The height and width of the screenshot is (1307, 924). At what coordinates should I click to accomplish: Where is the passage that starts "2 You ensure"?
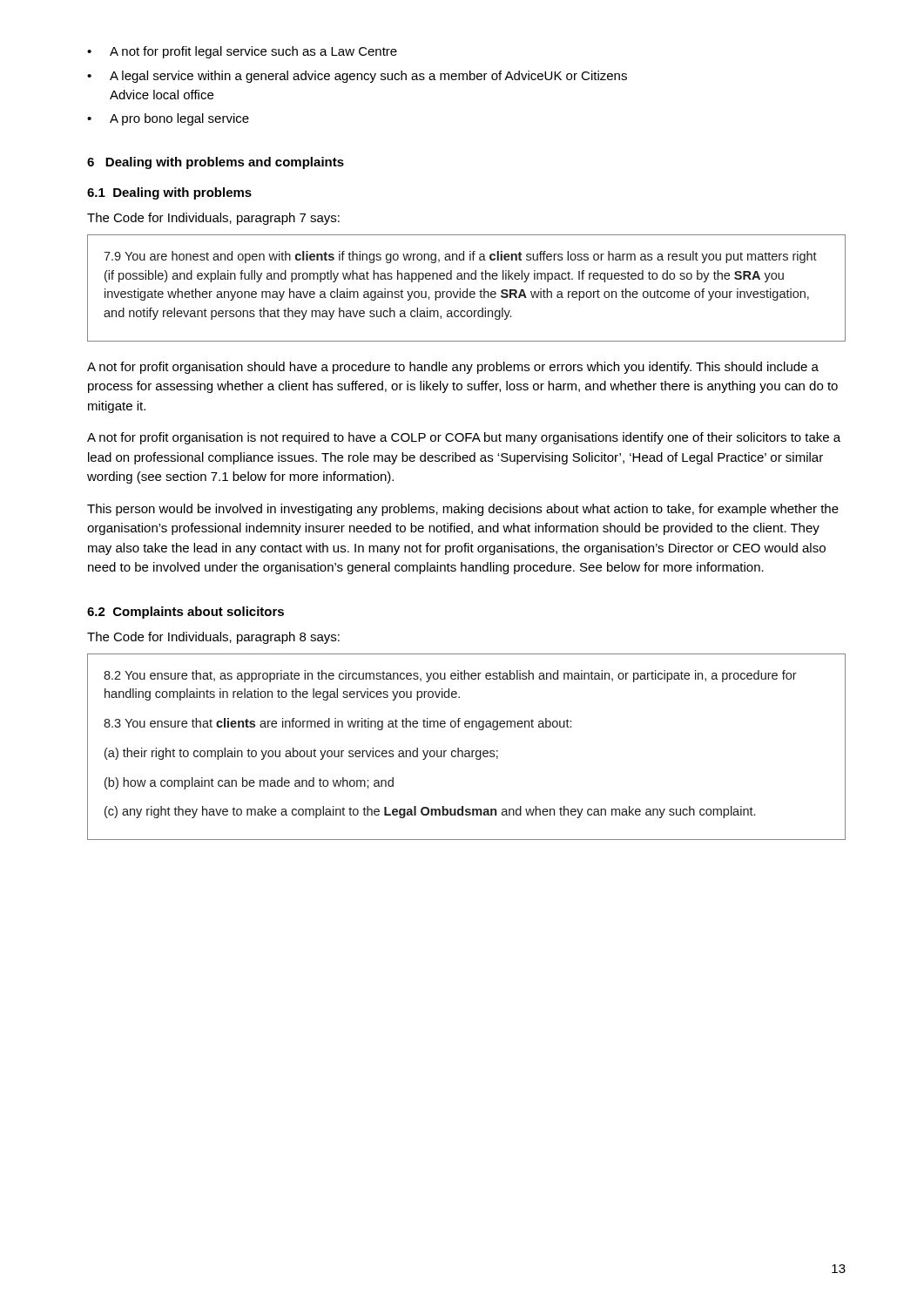click(466, 744)
